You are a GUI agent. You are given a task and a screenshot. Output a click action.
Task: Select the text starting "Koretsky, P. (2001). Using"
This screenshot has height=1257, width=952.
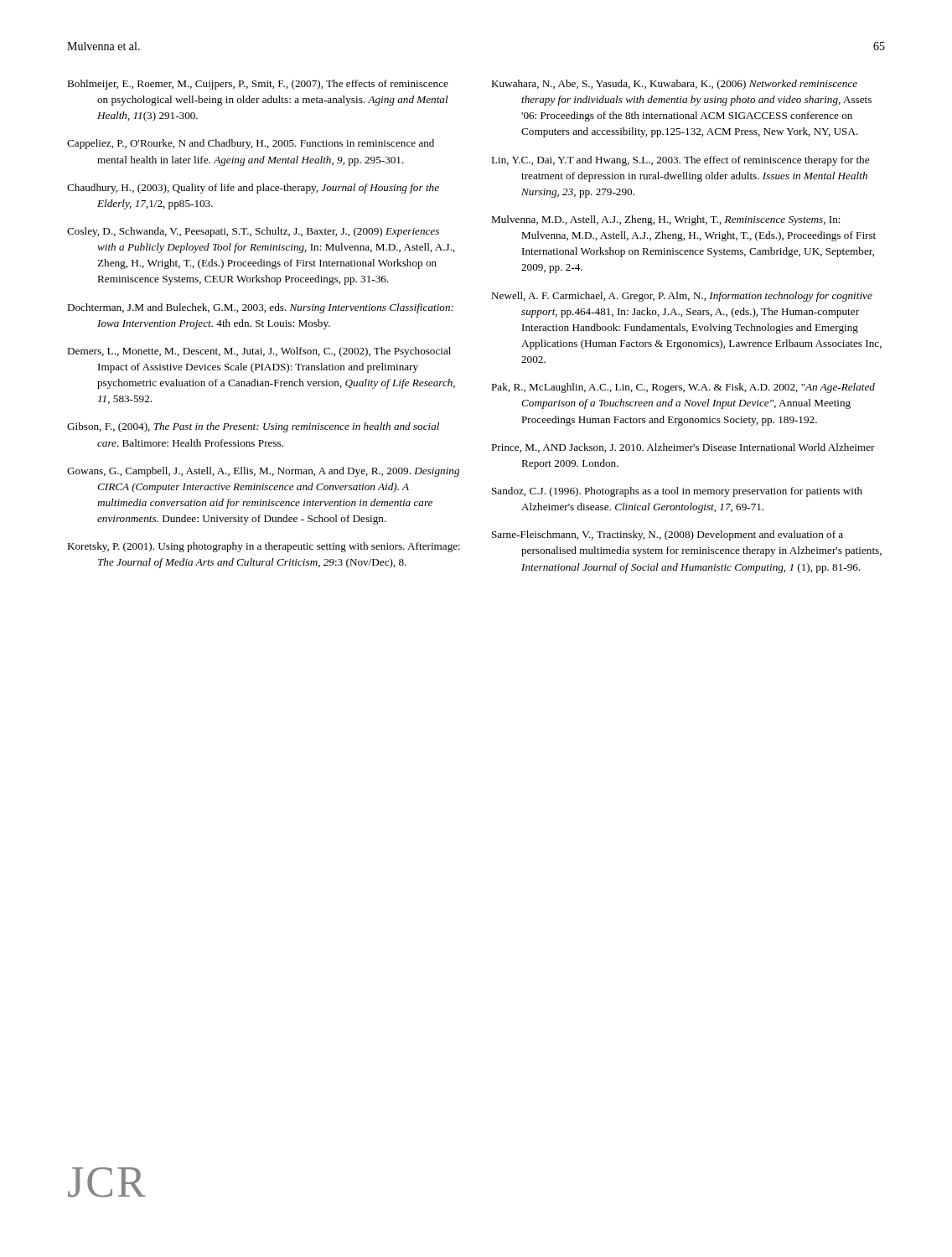click(x=264, y=554)
